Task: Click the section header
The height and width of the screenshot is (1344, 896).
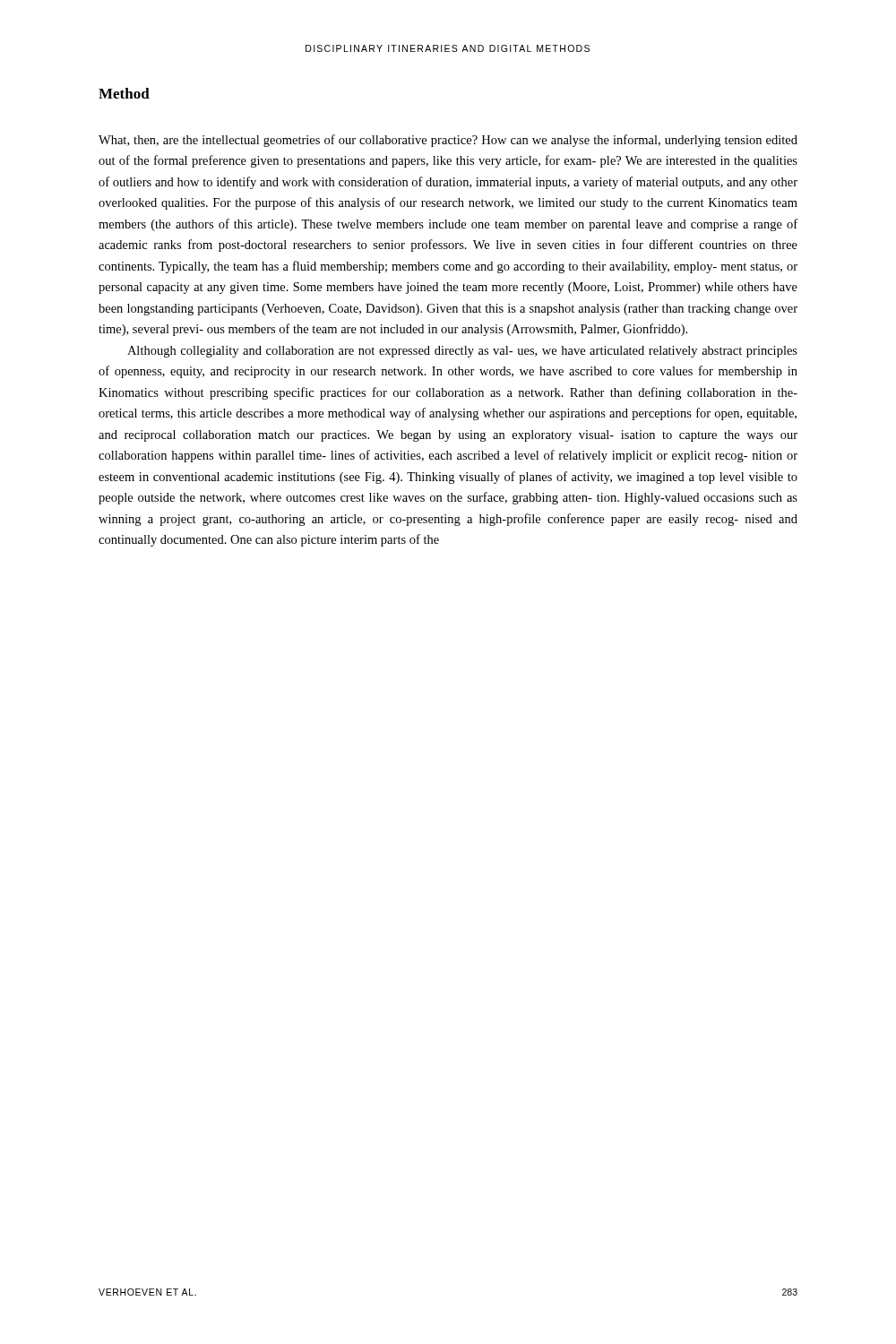Action: [124, 94]
